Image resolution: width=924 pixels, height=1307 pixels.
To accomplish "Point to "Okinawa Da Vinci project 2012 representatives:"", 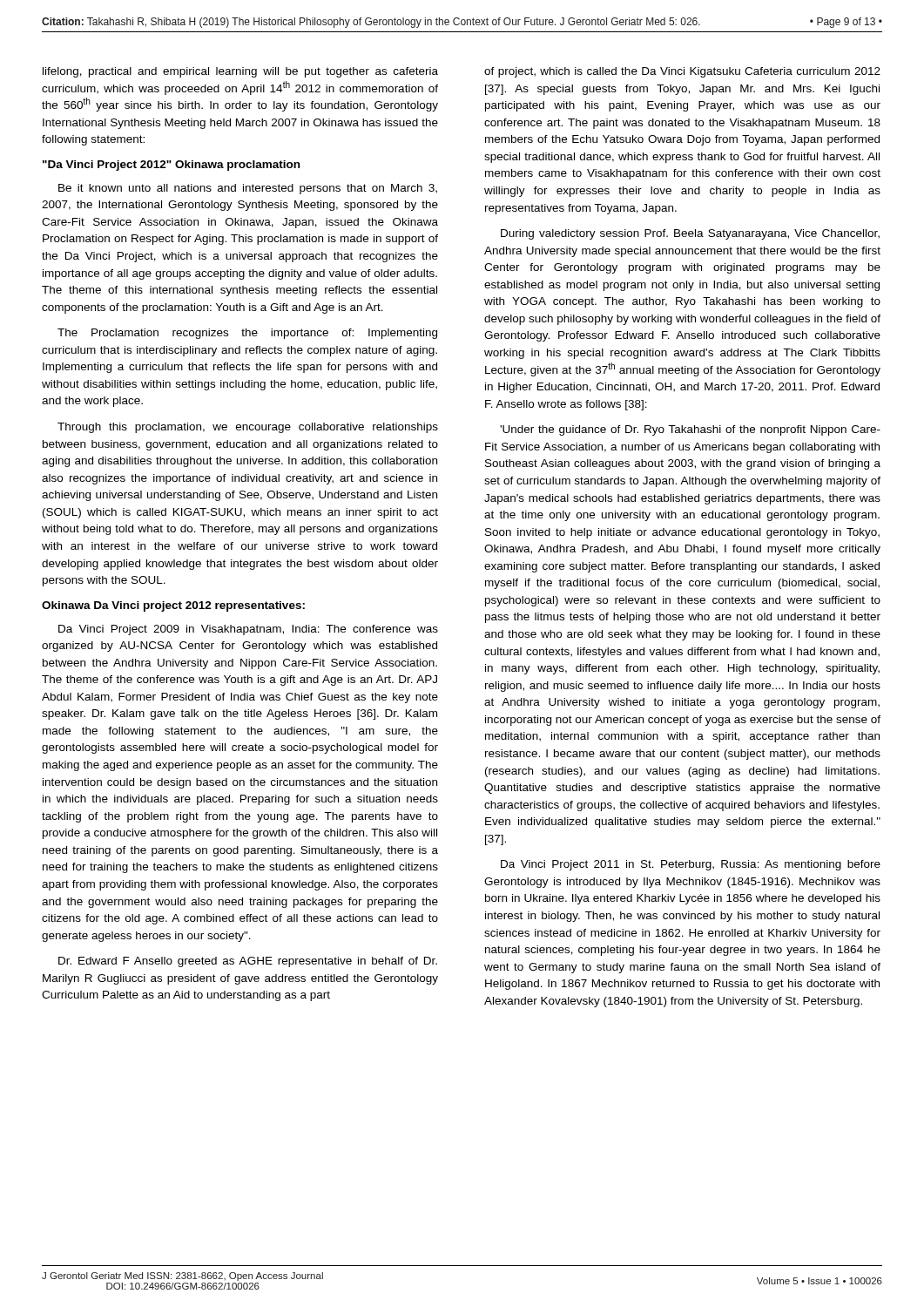I will [174, 605].
